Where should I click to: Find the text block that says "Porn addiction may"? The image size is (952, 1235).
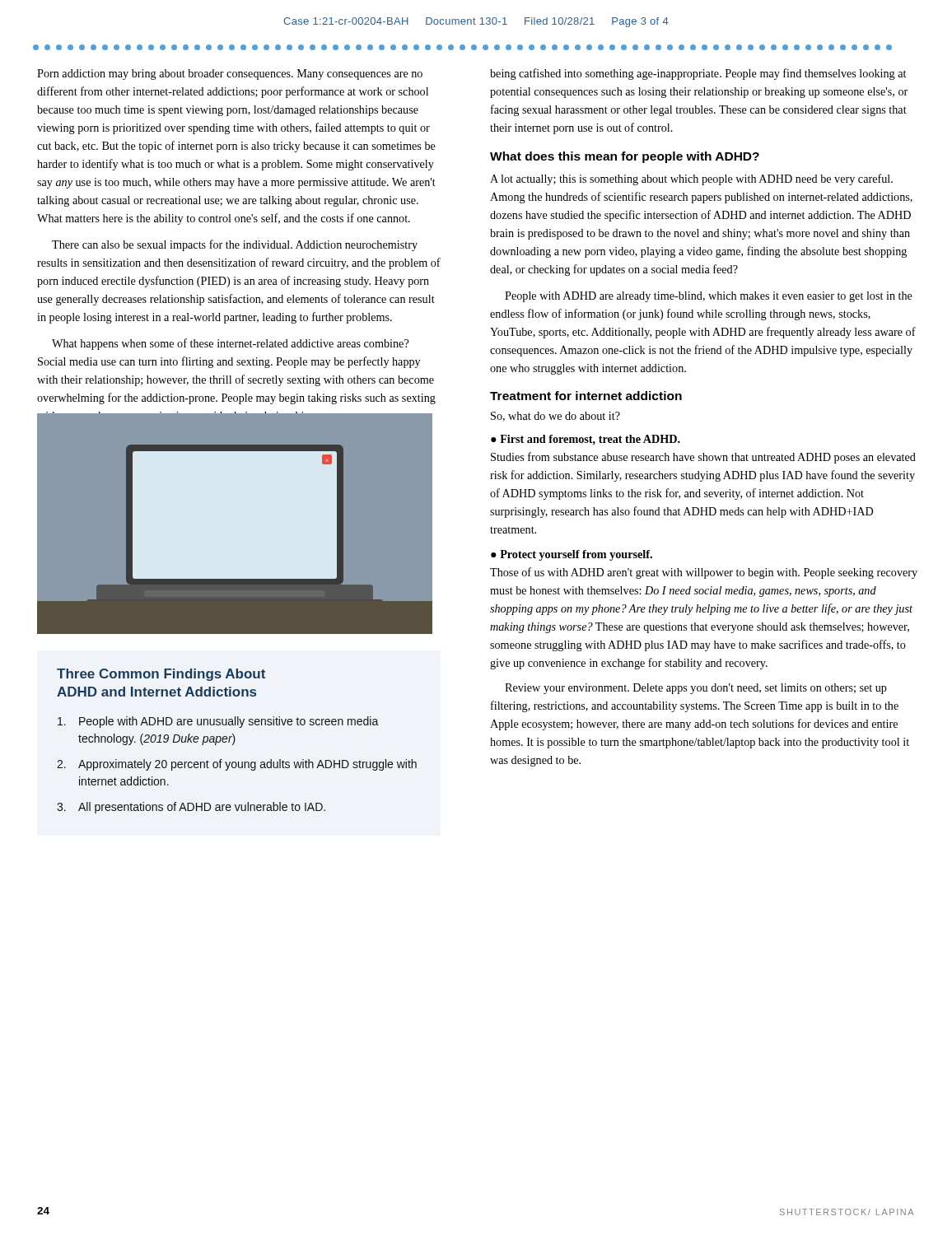coord(239,146)
